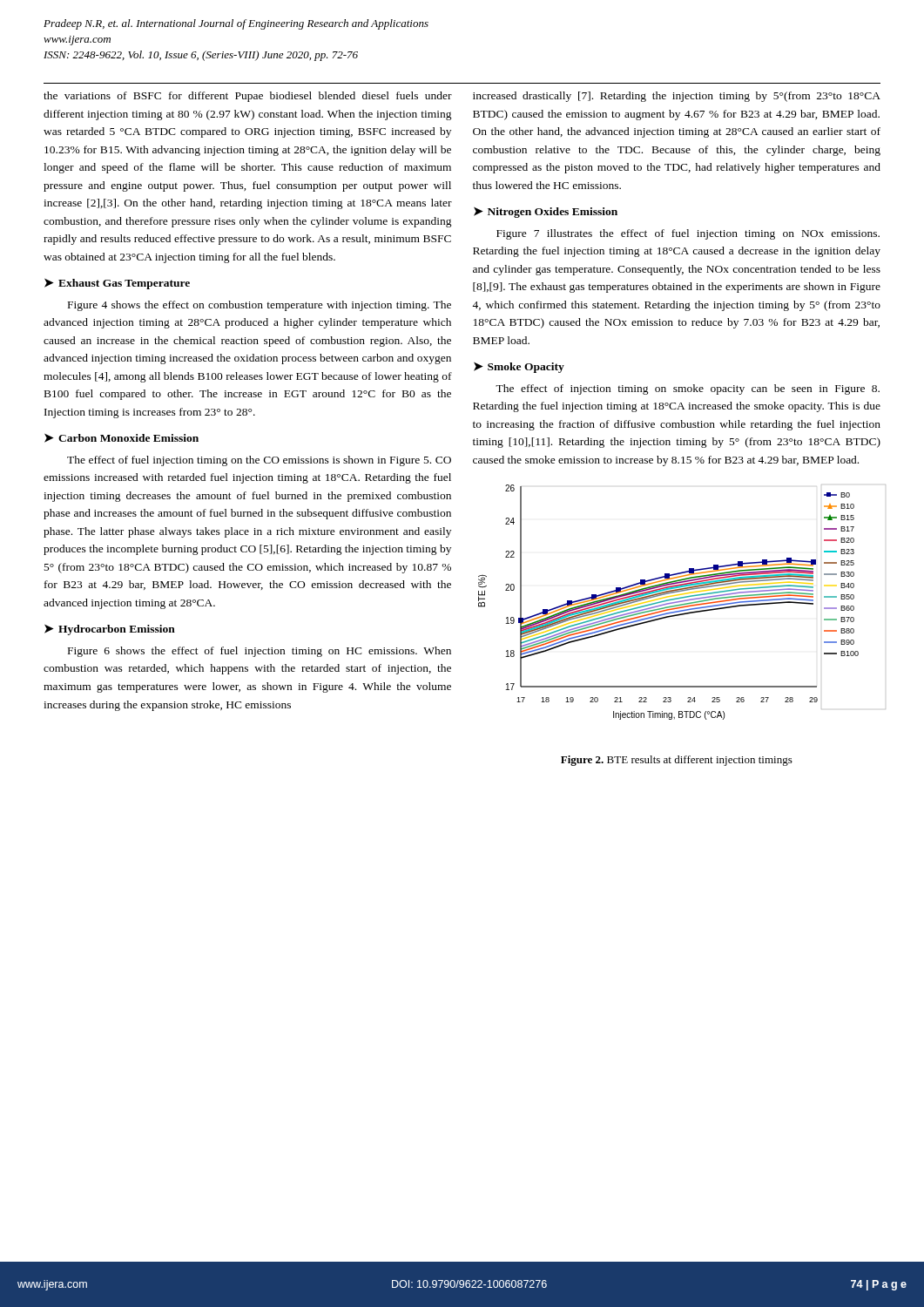Select the line chart
This screenshot has width=924, height=1307.
tap(676, 613)
